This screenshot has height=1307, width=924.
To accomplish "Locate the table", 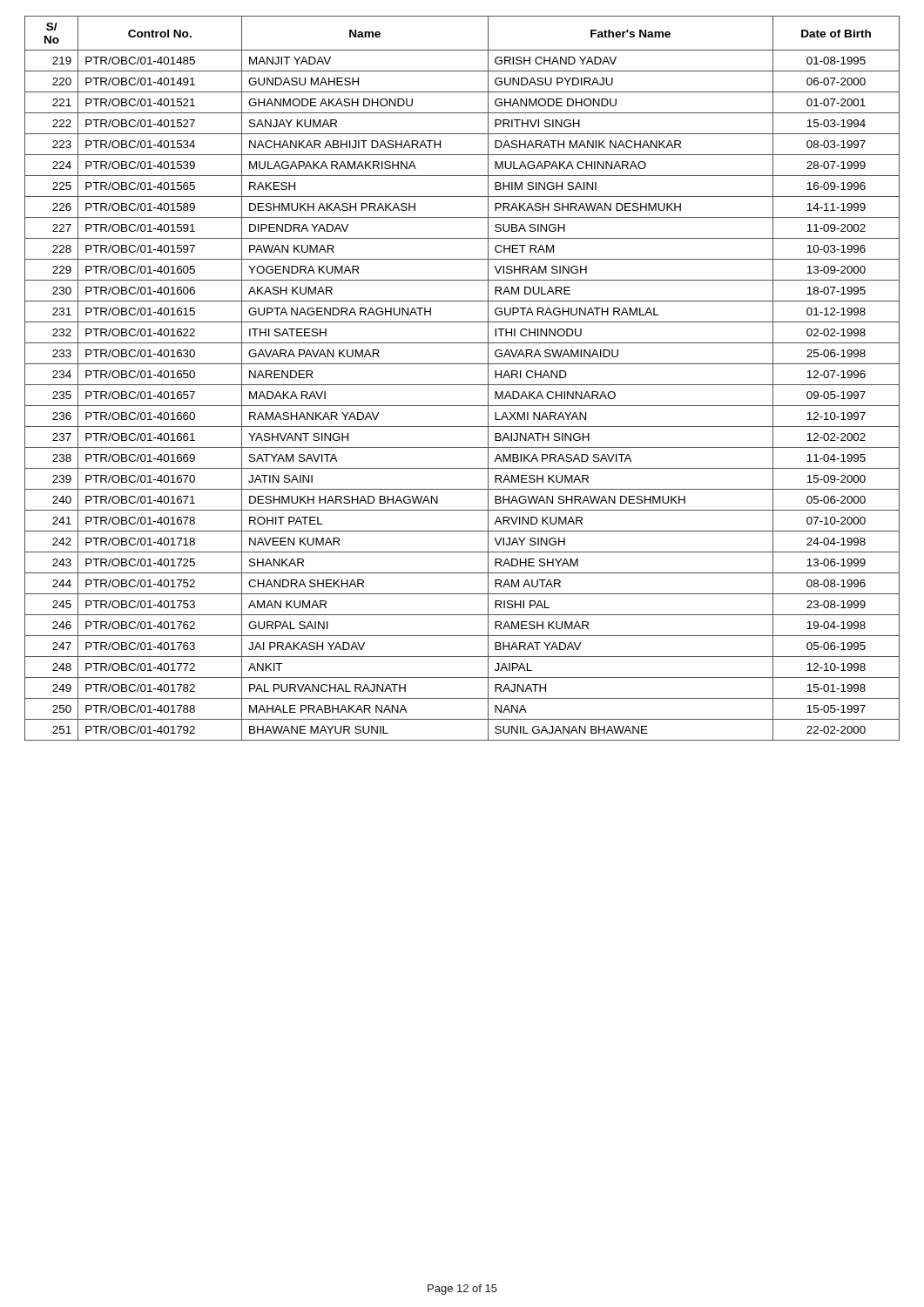I will [x=462, y=378].
